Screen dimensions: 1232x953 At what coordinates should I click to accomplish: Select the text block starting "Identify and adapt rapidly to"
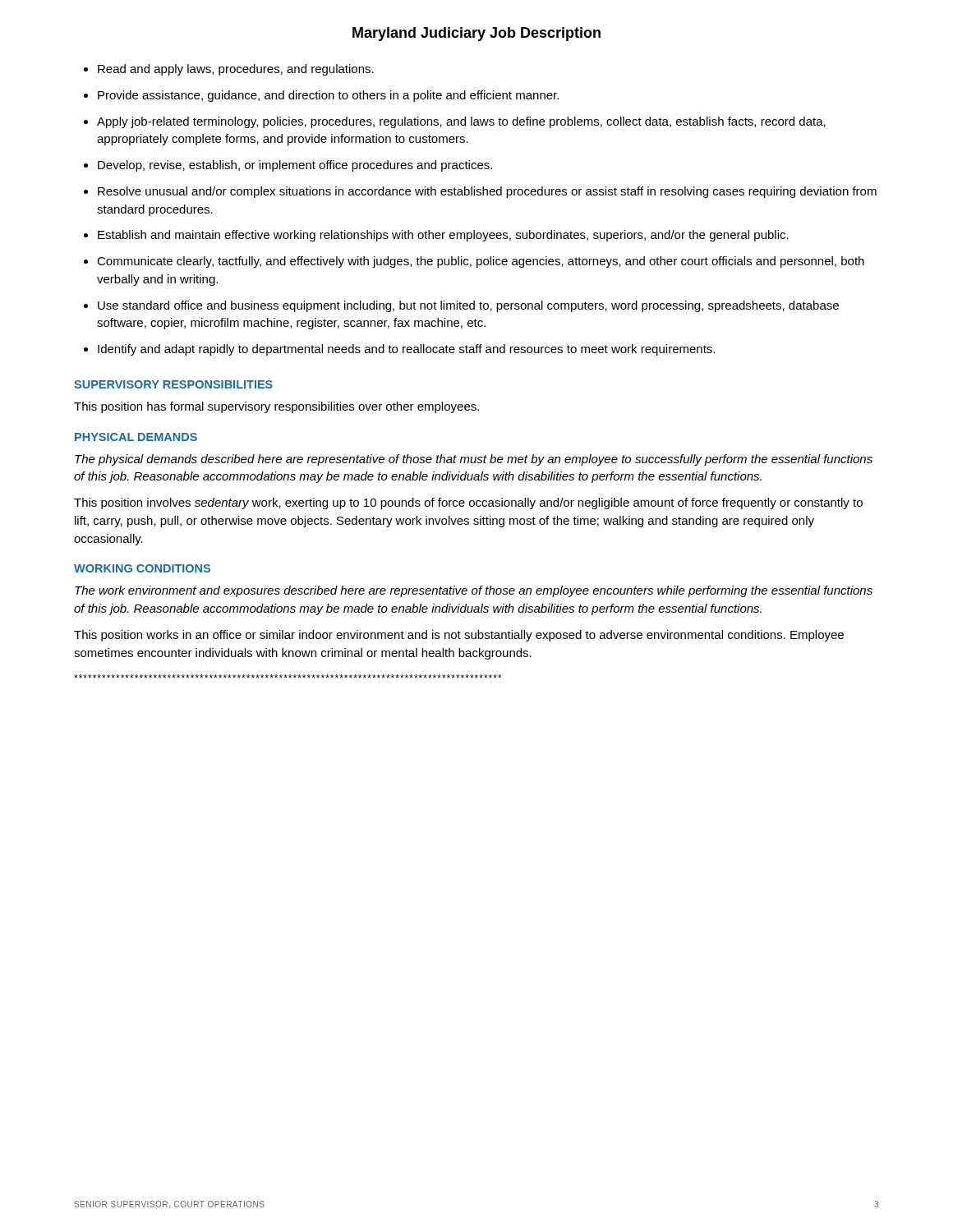[x=406, y=349]
